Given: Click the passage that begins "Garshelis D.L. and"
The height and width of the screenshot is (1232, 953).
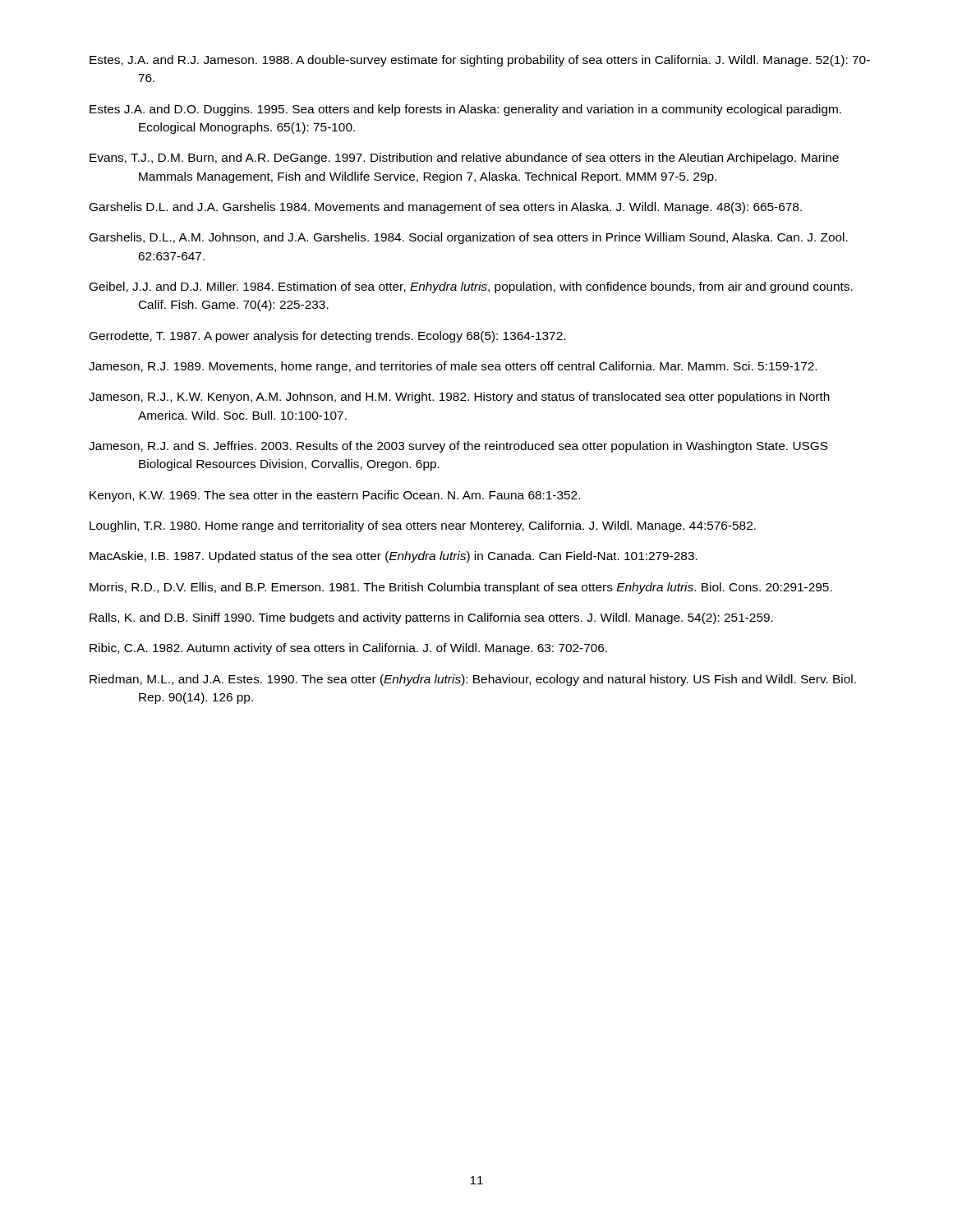Looking at the screenshot, I should pos(446,207).
